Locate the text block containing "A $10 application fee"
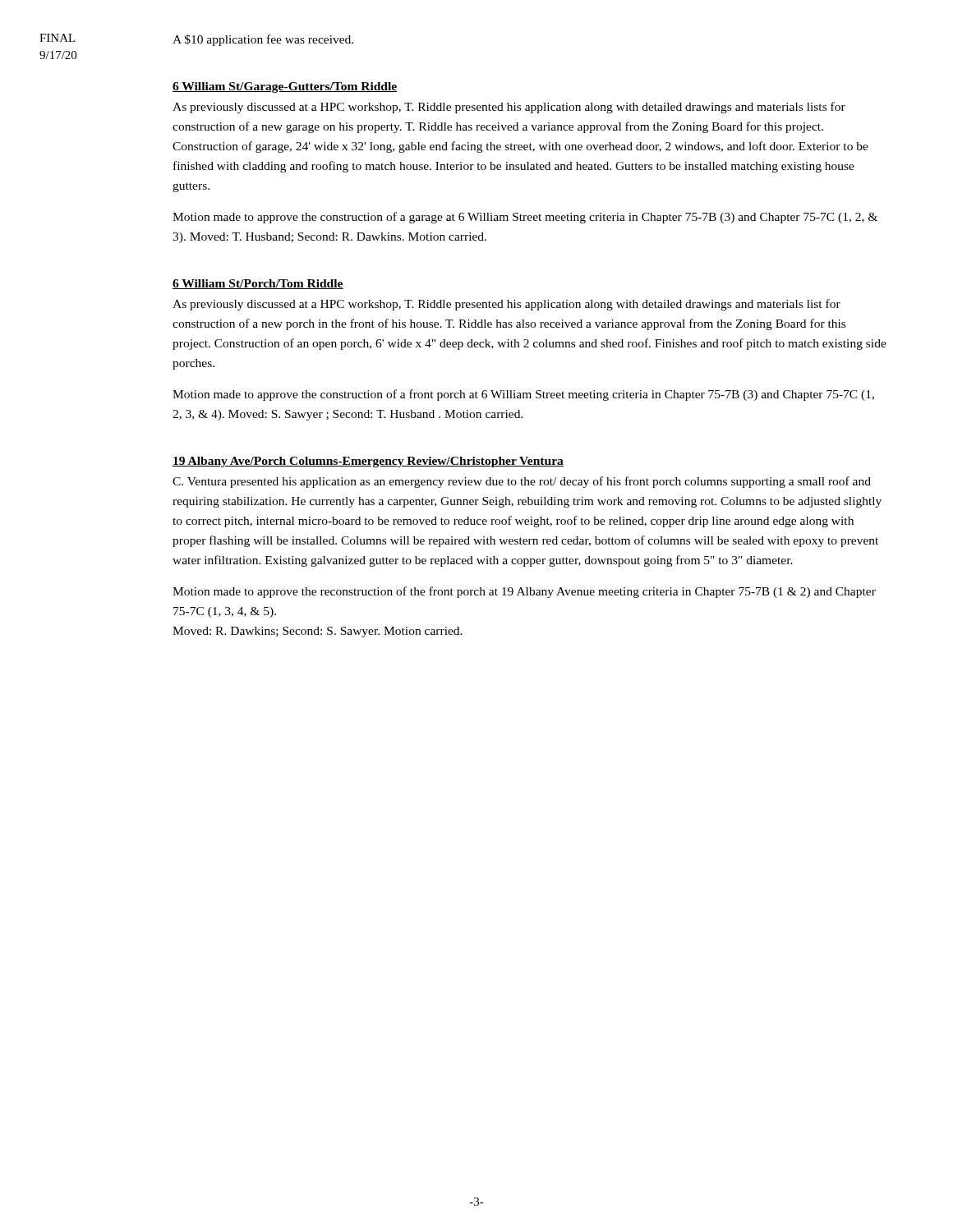 tap(263, 39)
